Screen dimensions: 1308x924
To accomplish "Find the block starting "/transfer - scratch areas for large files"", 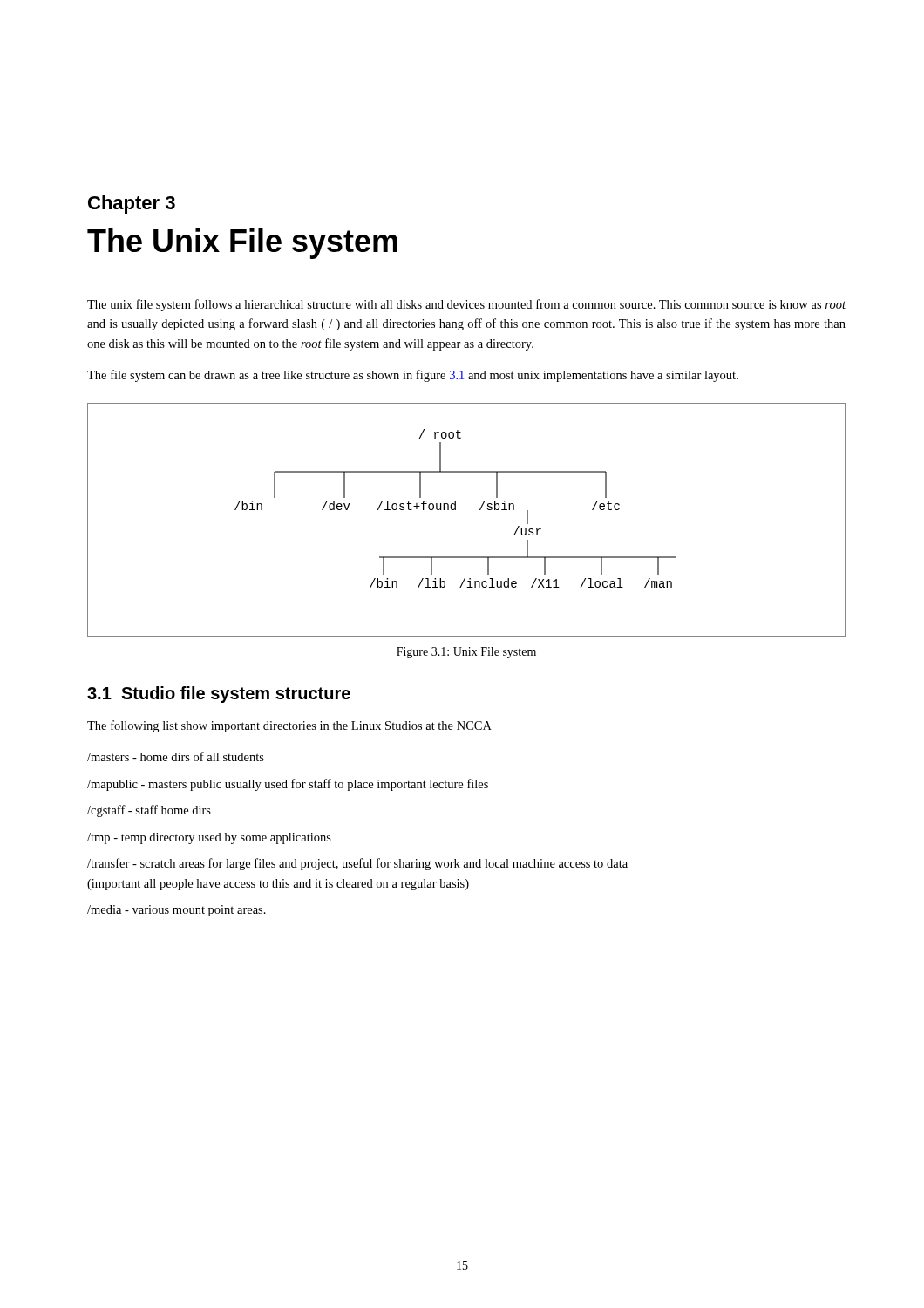I will coord(357,873).
